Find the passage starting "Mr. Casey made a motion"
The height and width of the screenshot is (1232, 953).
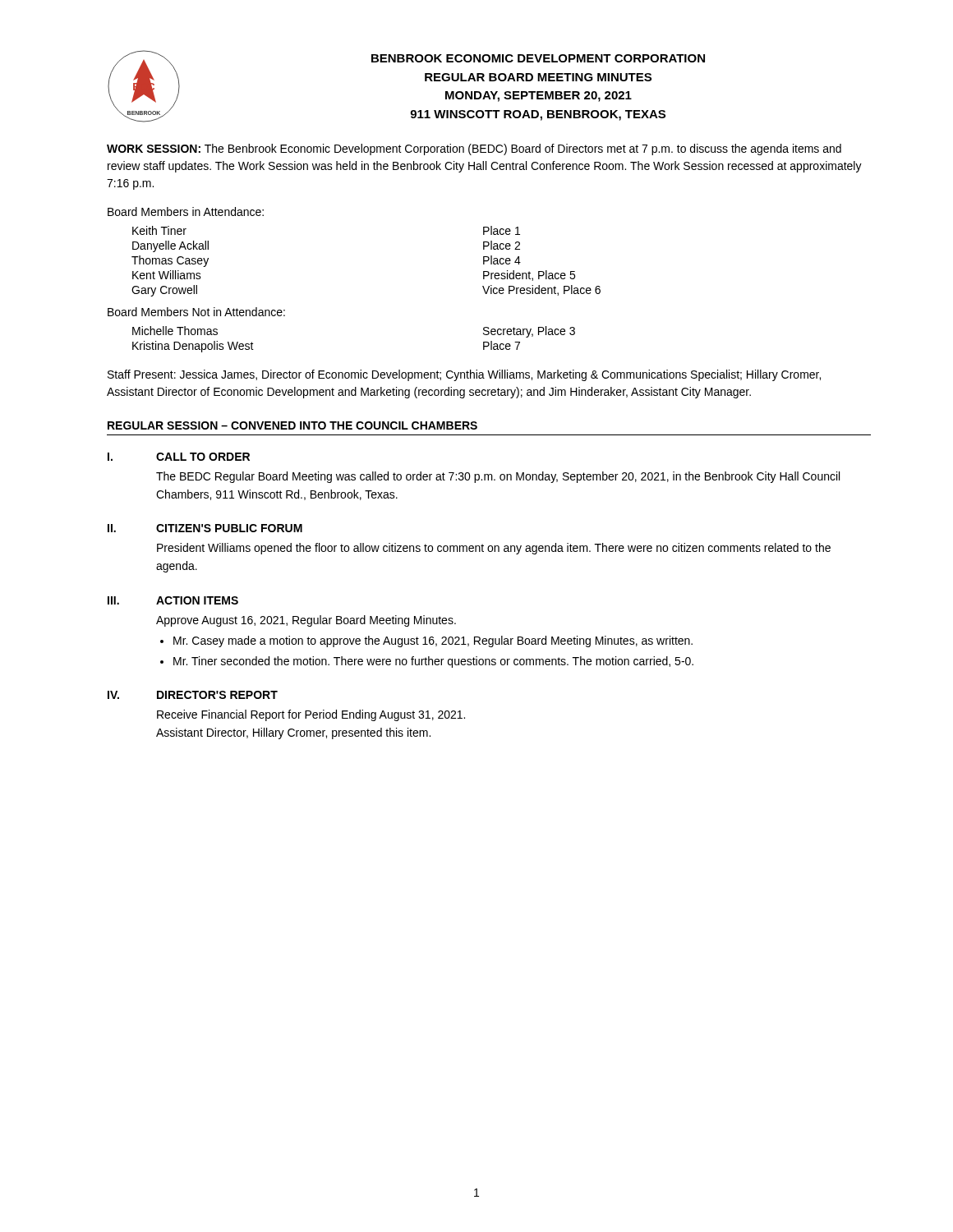coord(433,641)
